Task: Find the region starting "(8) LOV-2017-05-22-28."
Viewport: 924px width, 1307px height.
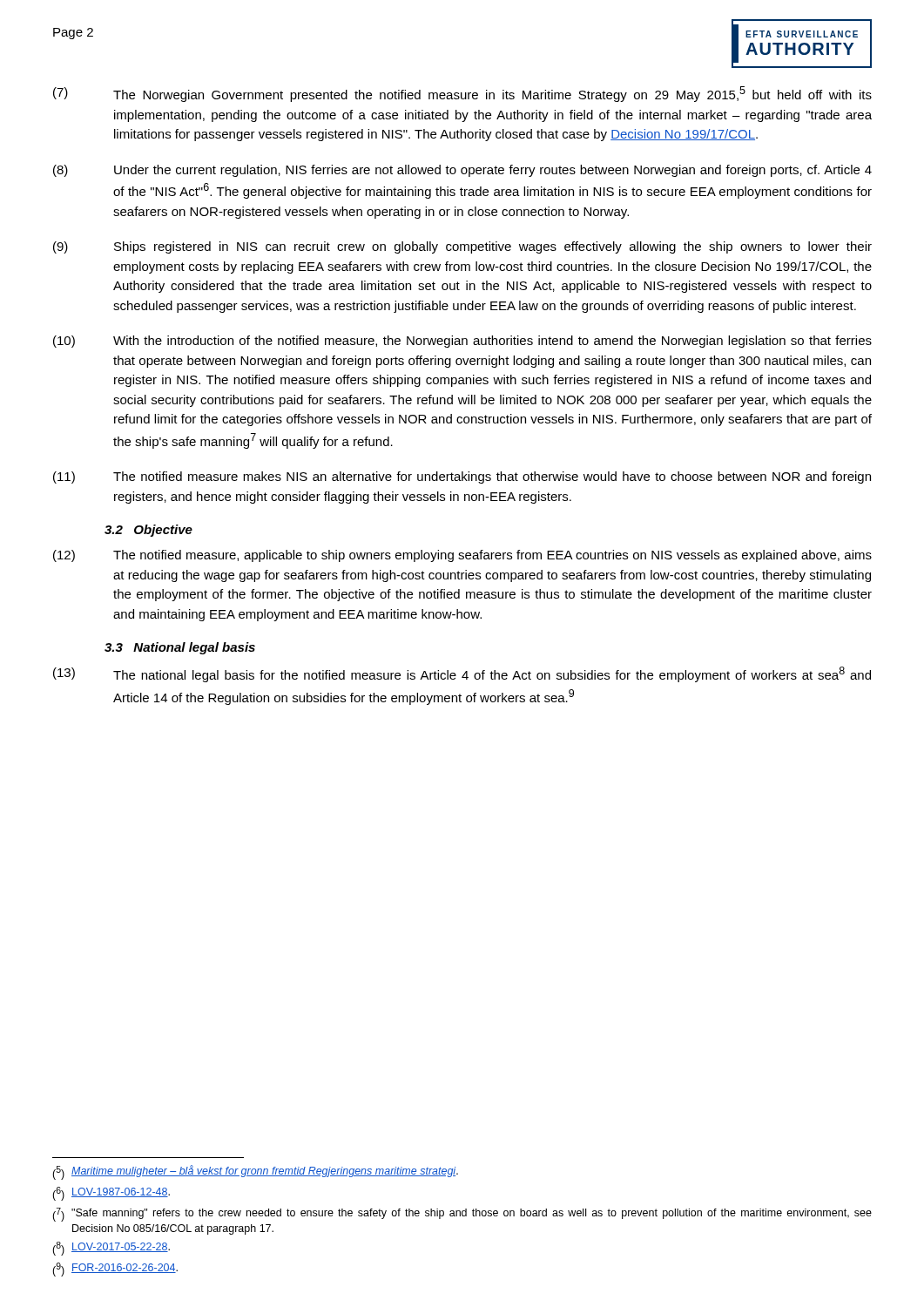Action: coord(111,1249)
